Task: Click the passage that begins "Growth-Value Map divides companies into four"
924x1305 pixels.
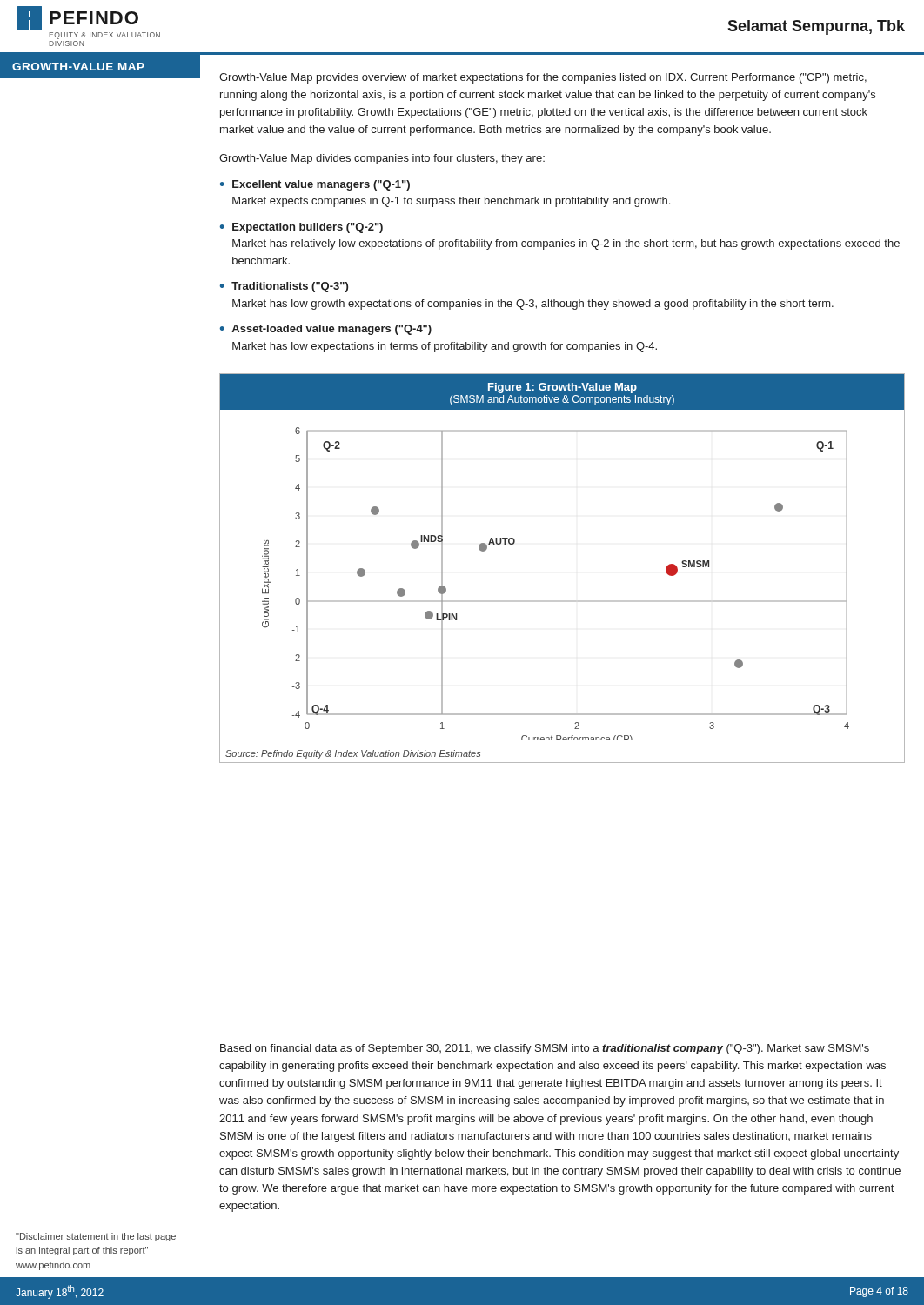Action: (x=382, y=158)
